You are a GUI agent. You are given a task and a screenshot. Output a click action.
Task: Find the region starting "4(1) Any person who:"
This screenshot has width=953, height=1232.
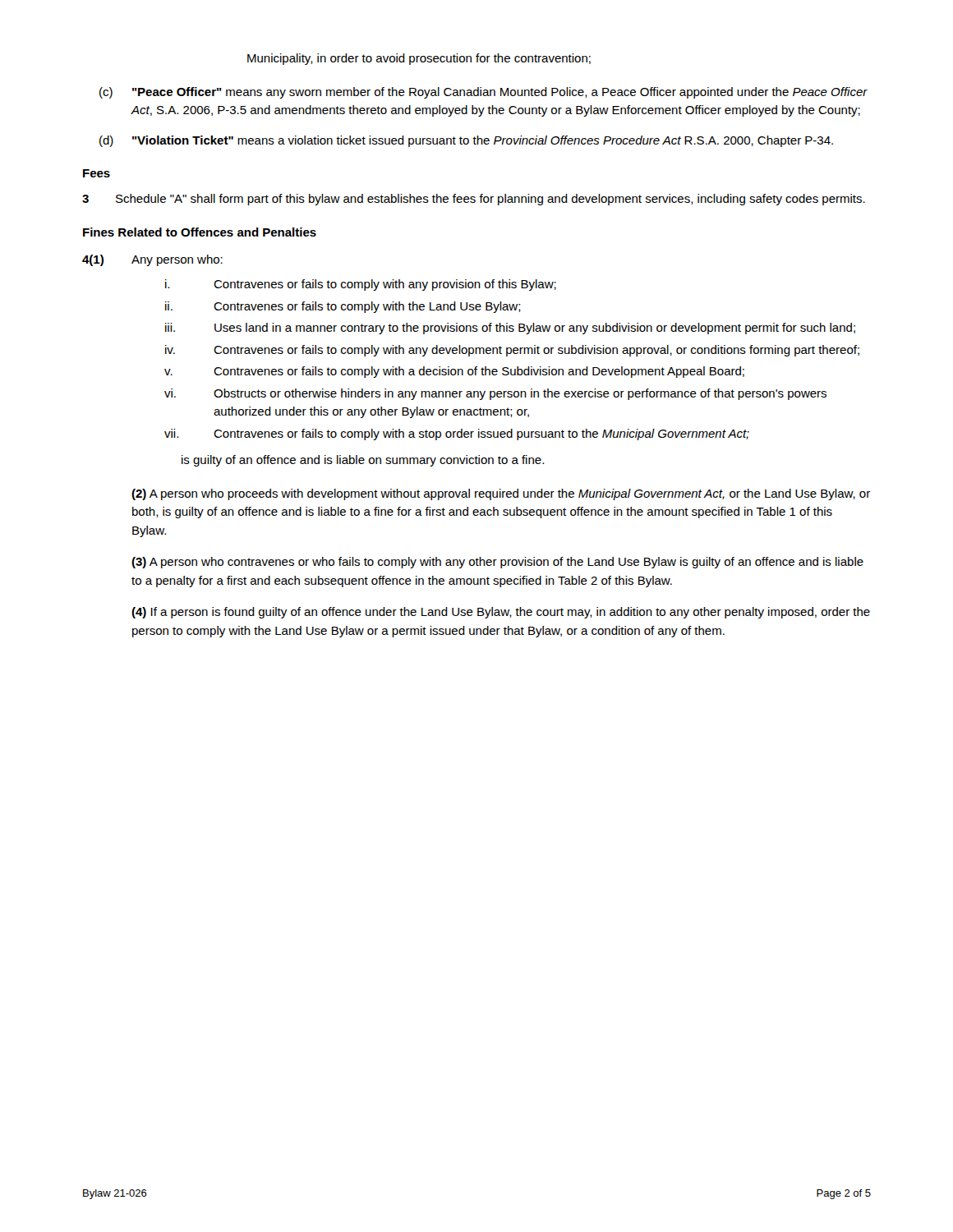click(x=153, y=259)
